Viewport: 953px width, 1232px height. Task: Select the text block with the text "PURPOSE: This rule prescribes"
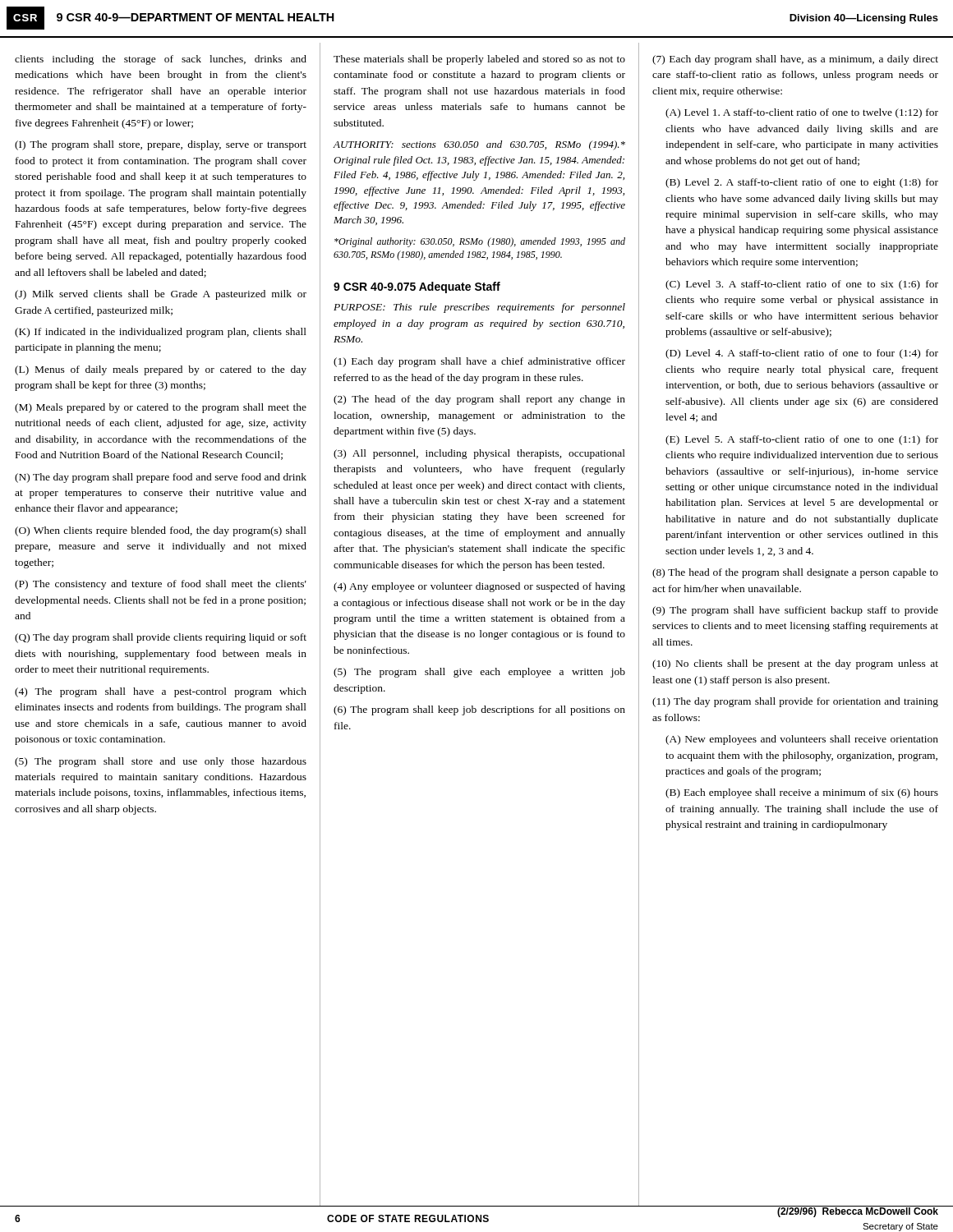(479, 323)
